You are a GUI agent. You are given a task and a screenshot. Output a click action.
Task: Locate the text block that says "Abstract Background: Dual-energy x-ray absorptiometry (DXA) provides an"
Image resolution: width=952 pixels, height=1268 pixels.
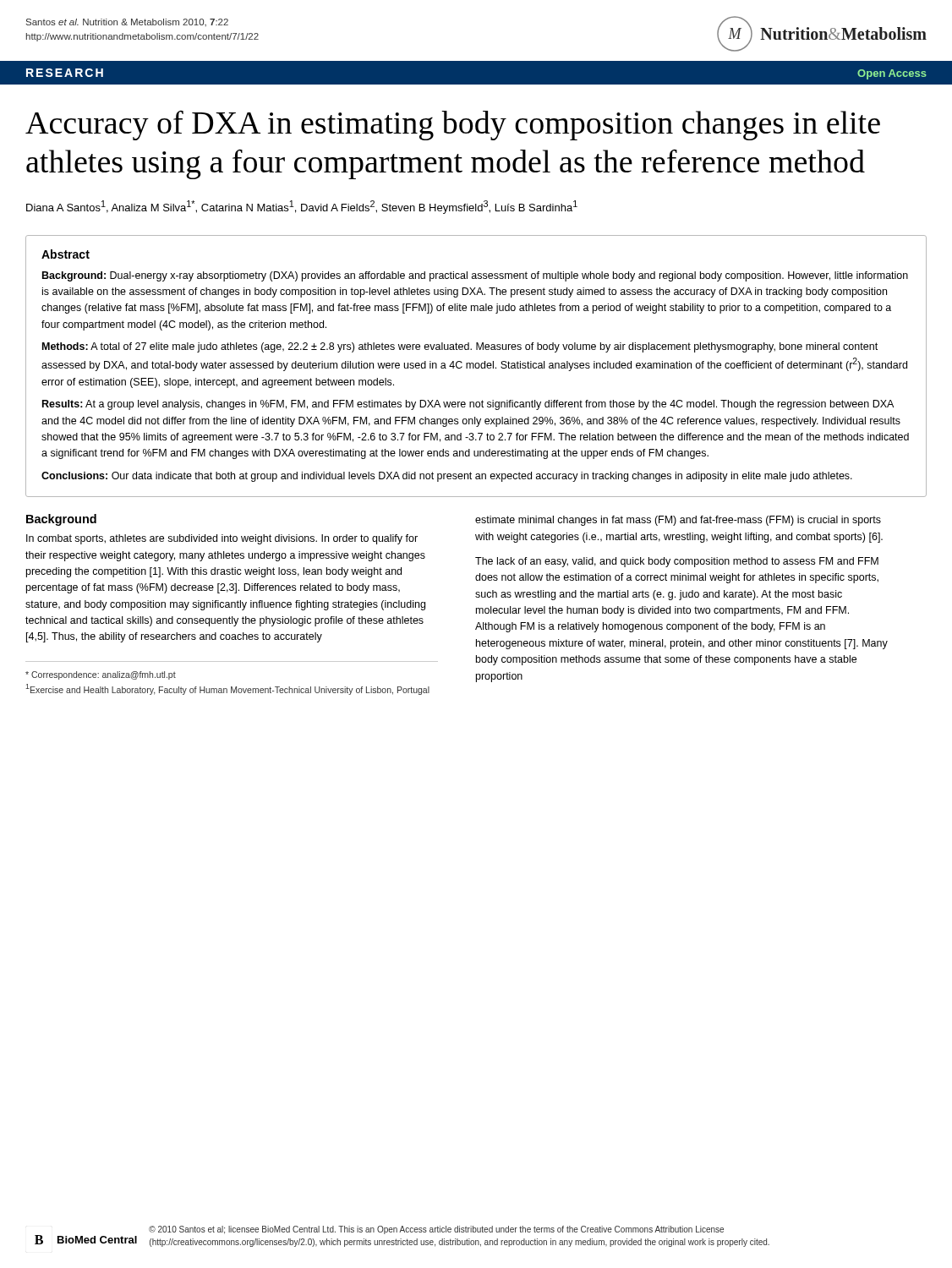point(476,366)
